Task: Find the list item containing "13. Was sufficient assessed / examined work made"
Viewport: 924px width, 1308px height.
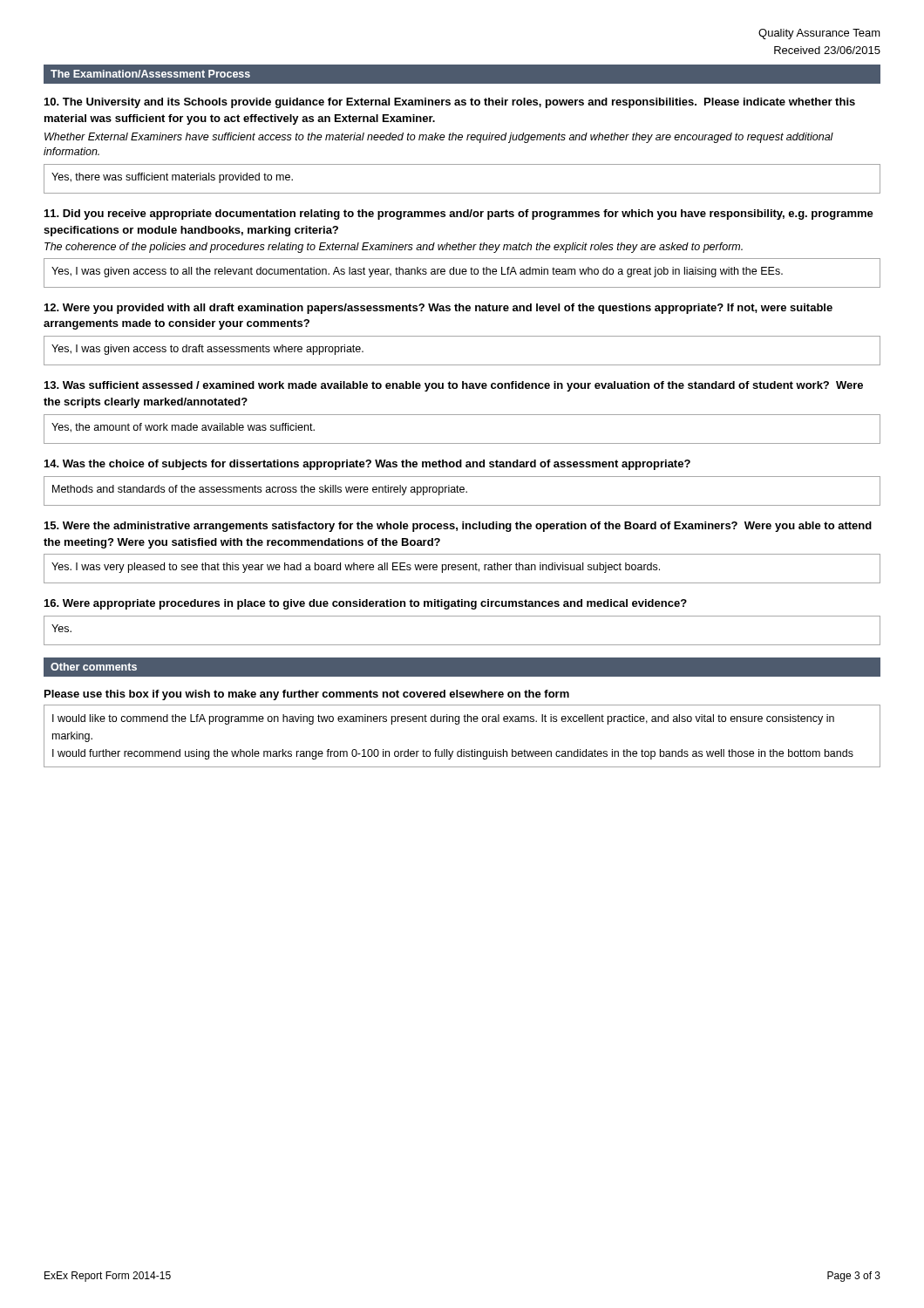Action: click(x=462, y=411)
